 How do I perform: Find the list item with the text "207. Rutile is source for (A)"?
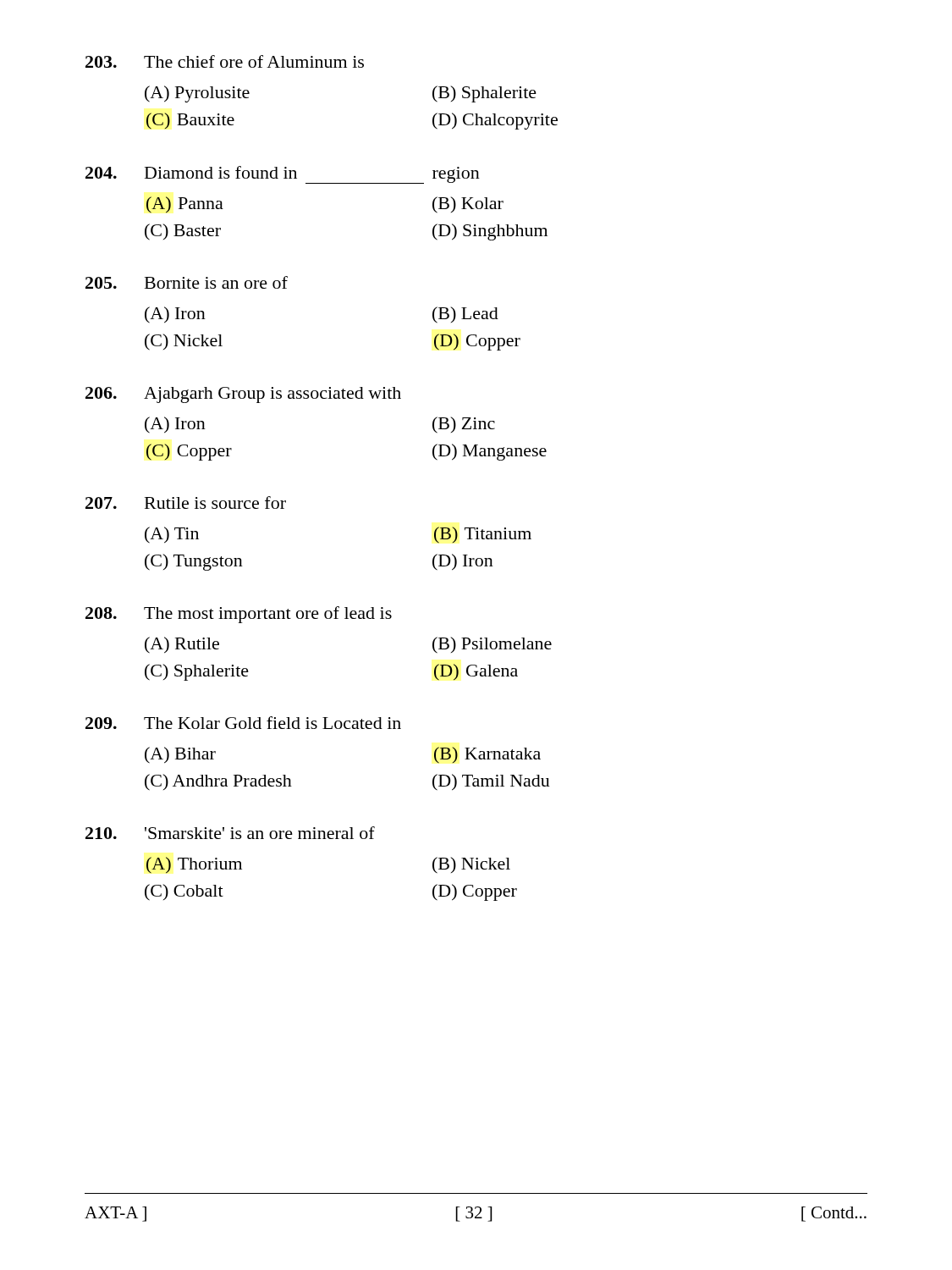(x=476, y=532)
